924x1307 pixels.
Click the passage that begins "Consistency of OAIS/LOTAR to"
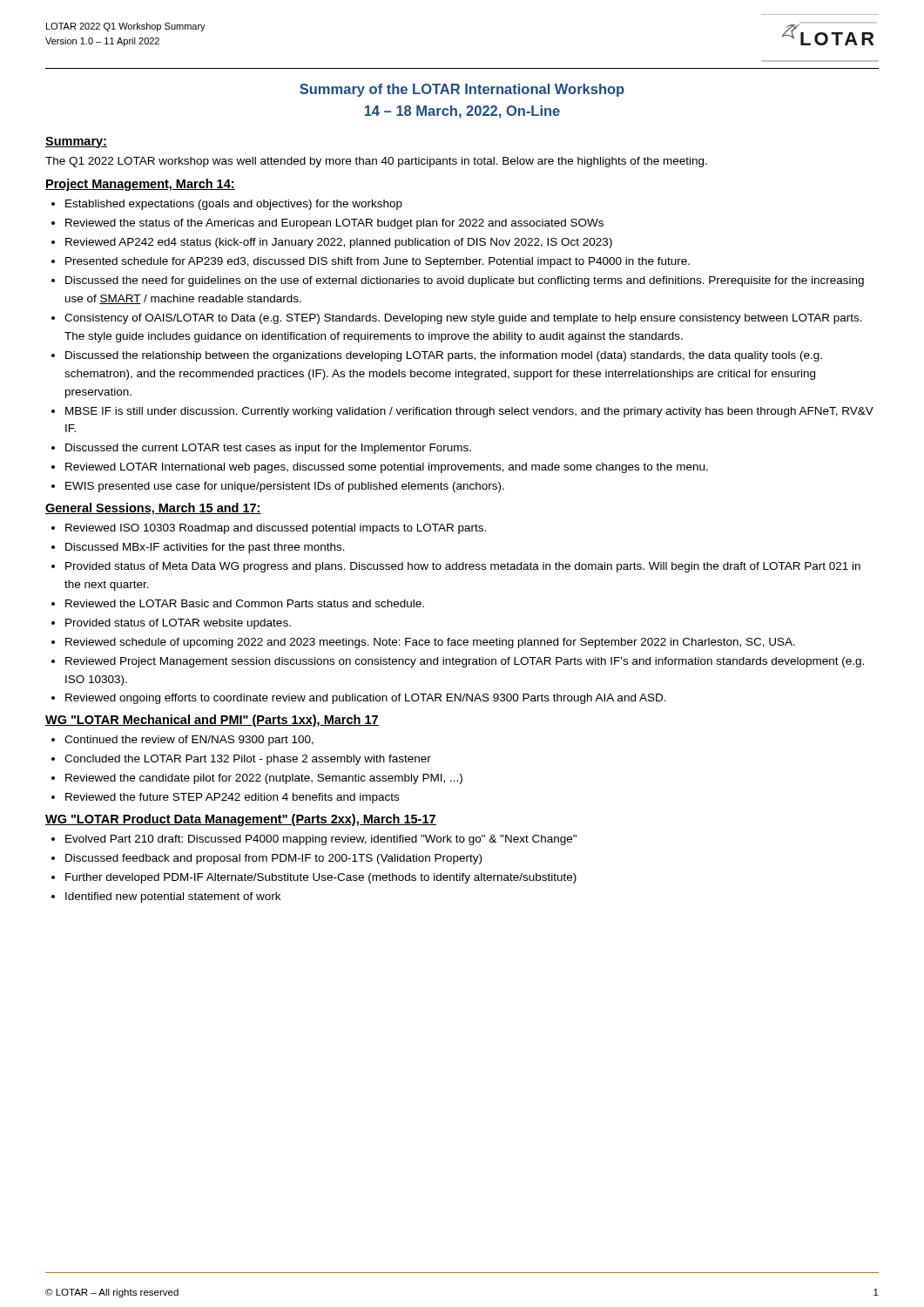click(463, 327)
